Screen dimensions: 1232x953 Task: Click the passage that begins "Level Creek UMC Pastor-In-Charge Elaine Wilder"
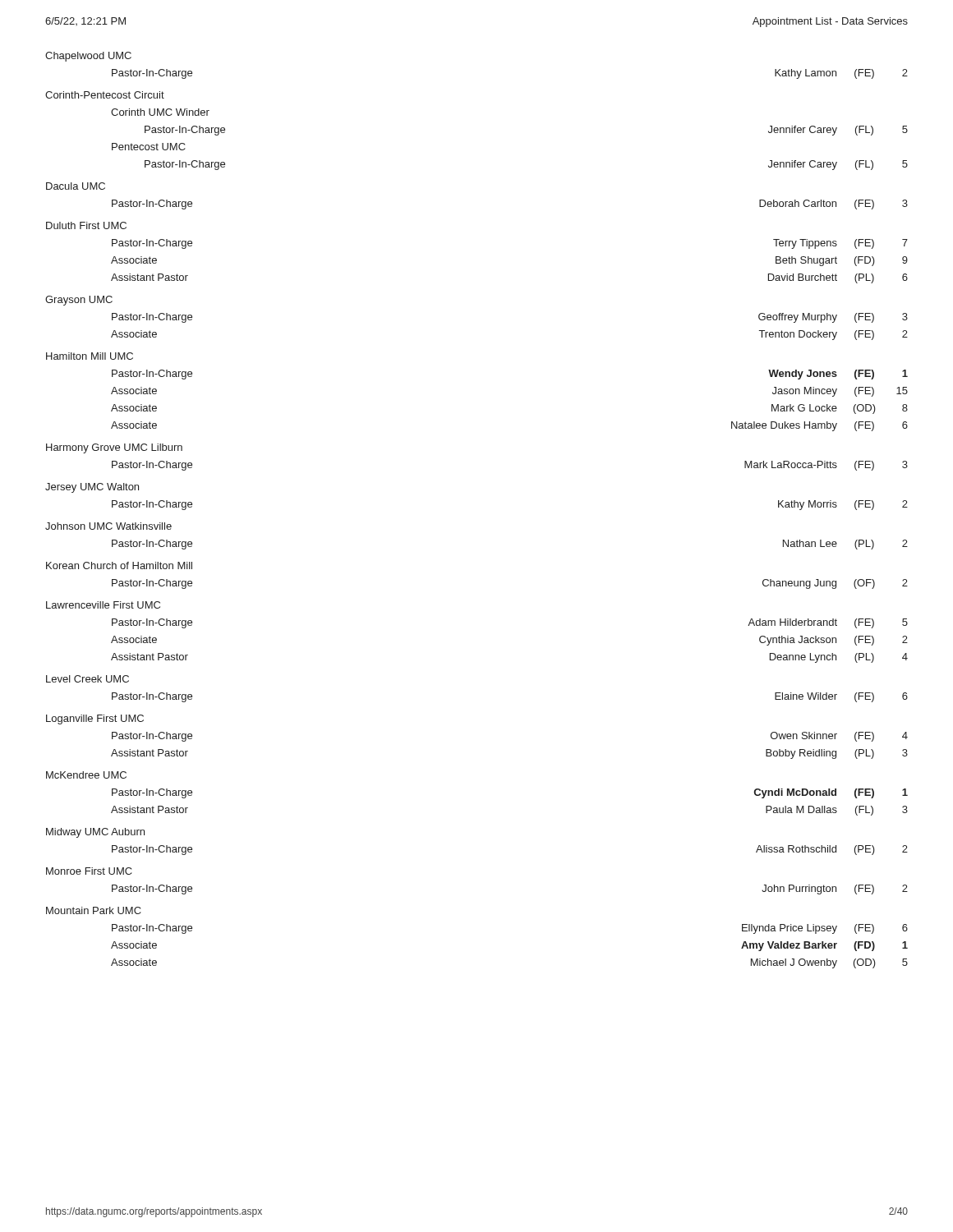(87, 679)
